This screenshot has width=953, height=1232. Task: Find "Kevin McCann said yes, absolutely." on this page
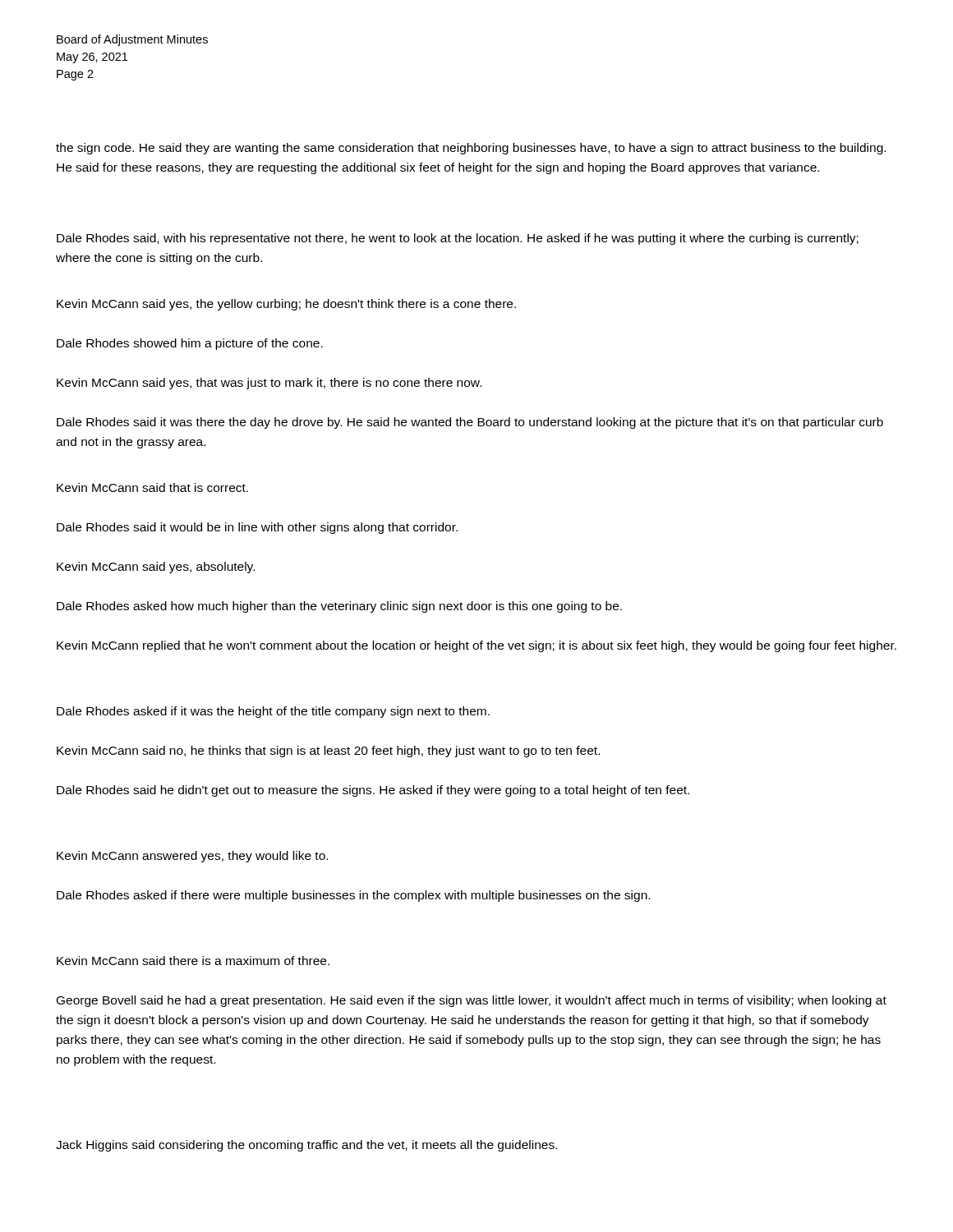tap(156, 566)
